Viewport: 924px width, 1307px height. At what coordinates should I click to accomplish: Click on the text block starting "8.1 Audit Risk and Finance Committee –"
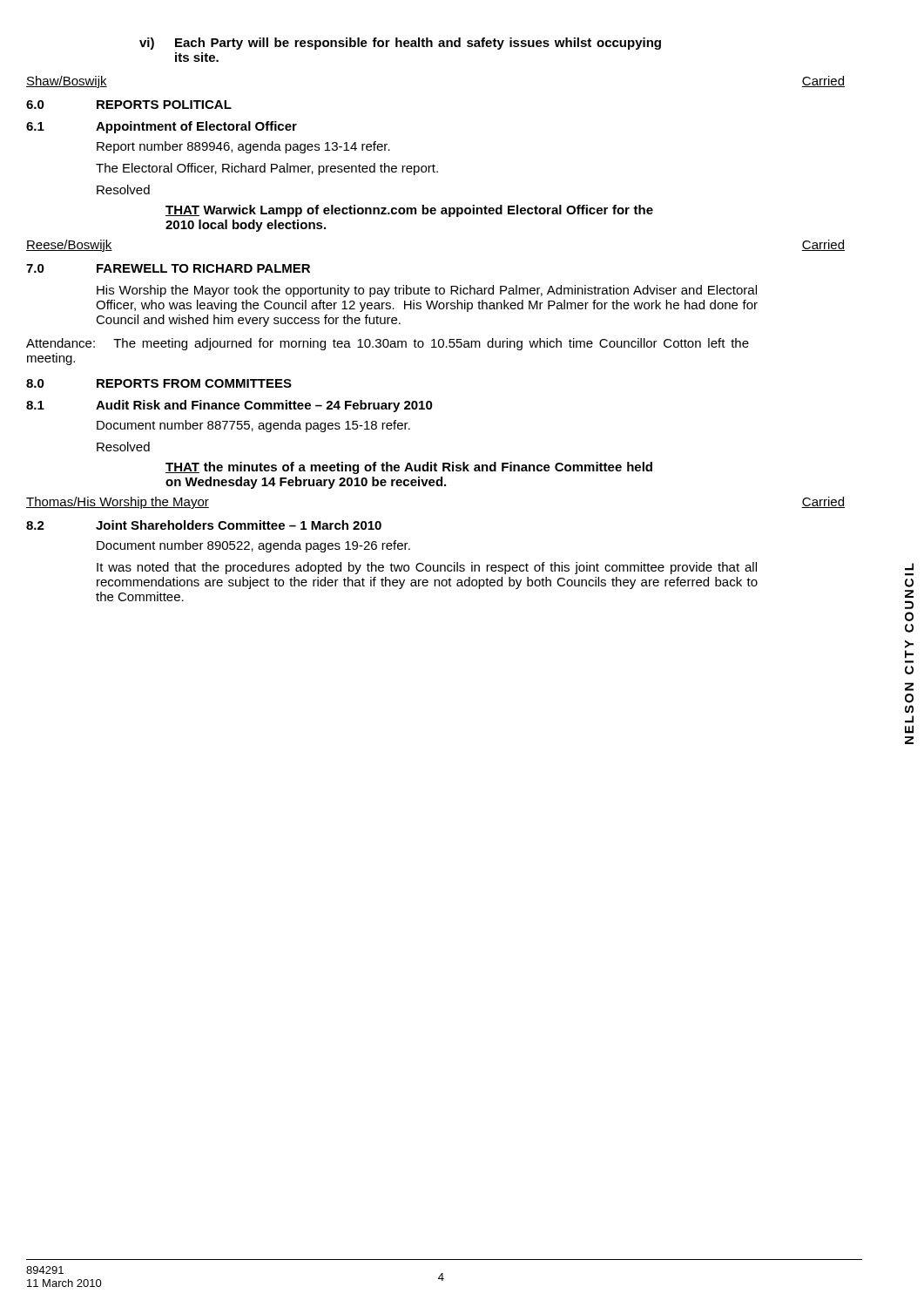(x=229, y=405)
